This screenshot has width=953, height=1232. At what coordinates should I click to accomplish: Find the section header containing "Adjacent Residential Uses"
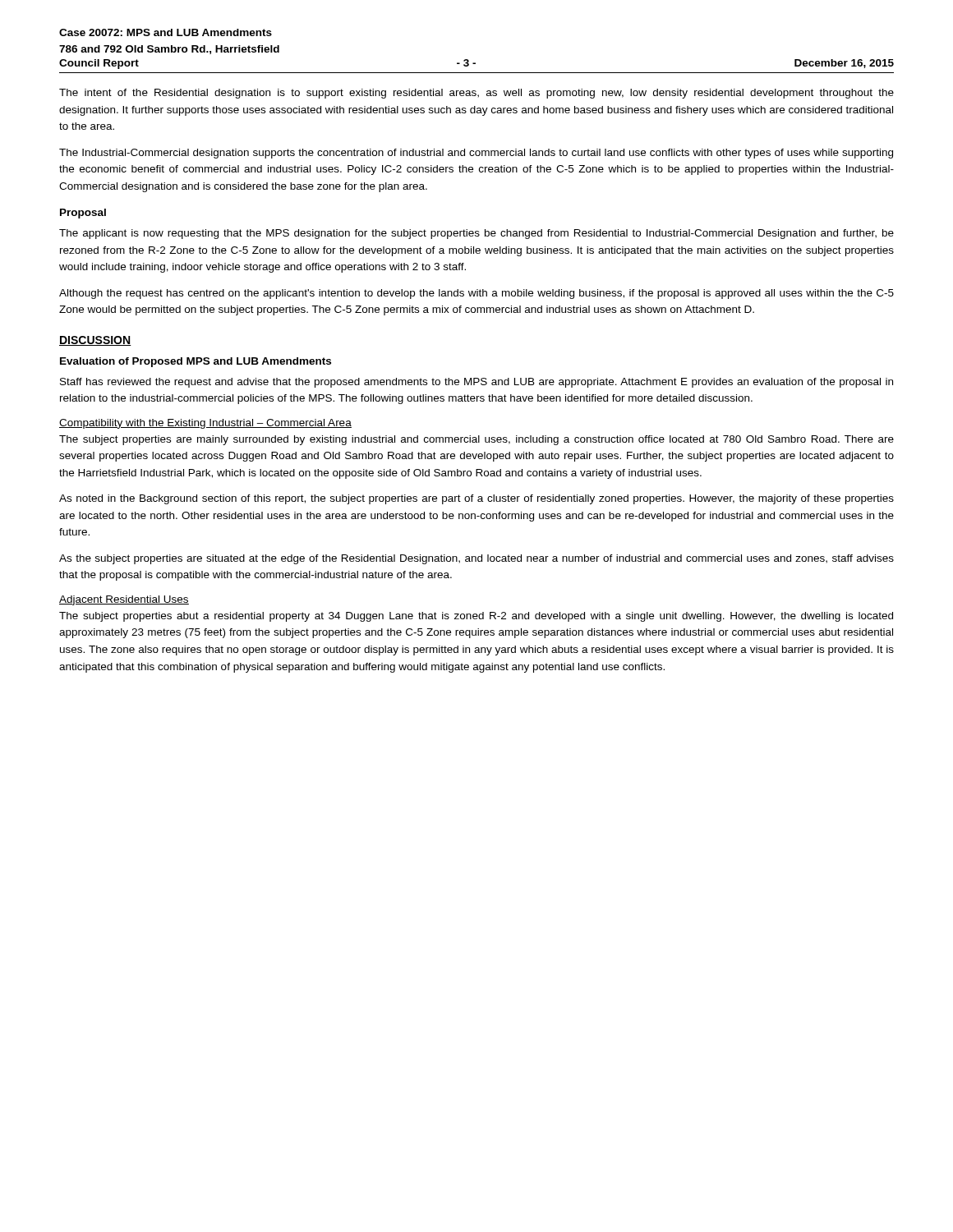tap(124, 599)
